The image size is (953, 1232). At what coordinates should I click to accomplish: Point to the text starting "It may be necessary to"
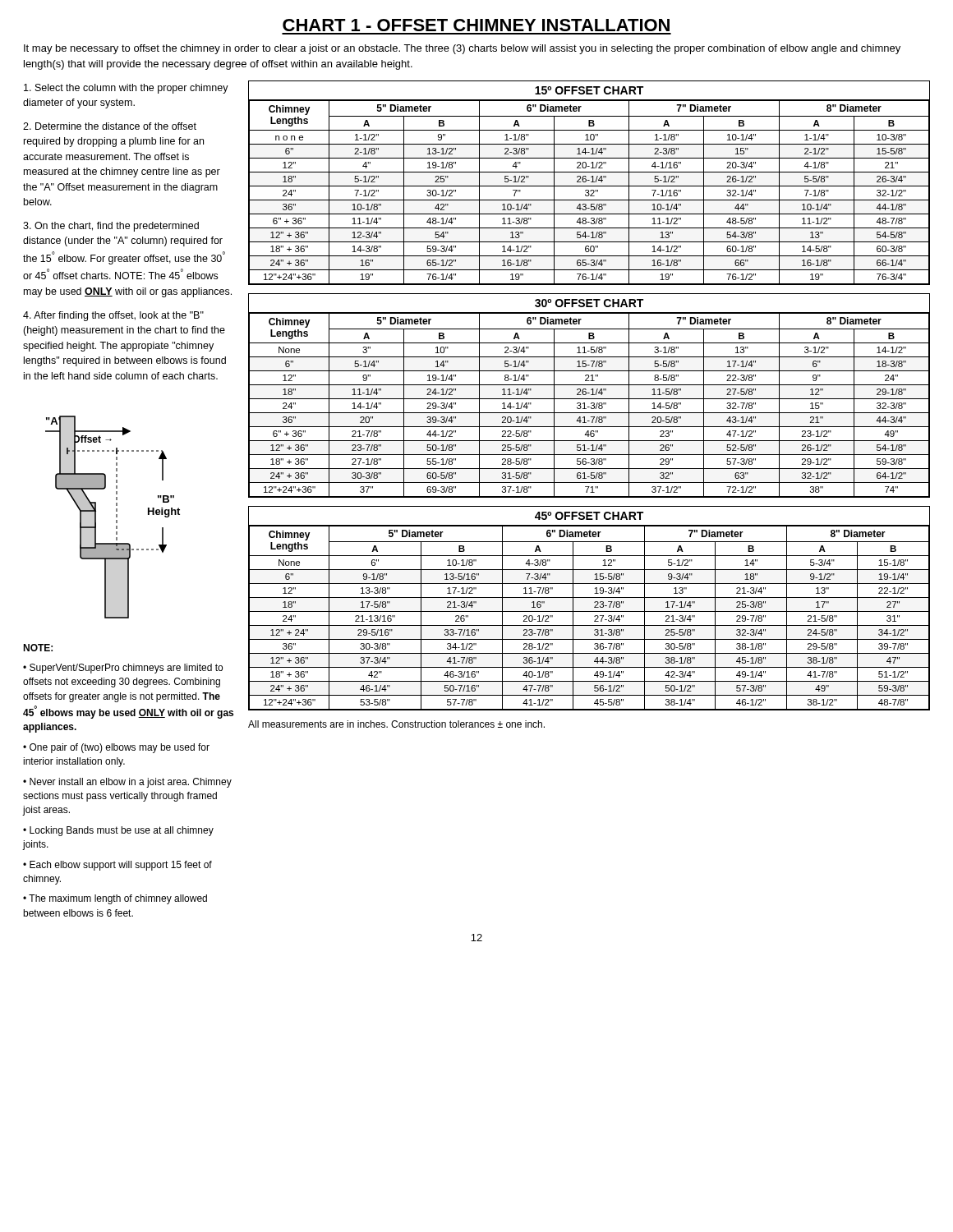(x=462, y=56)
